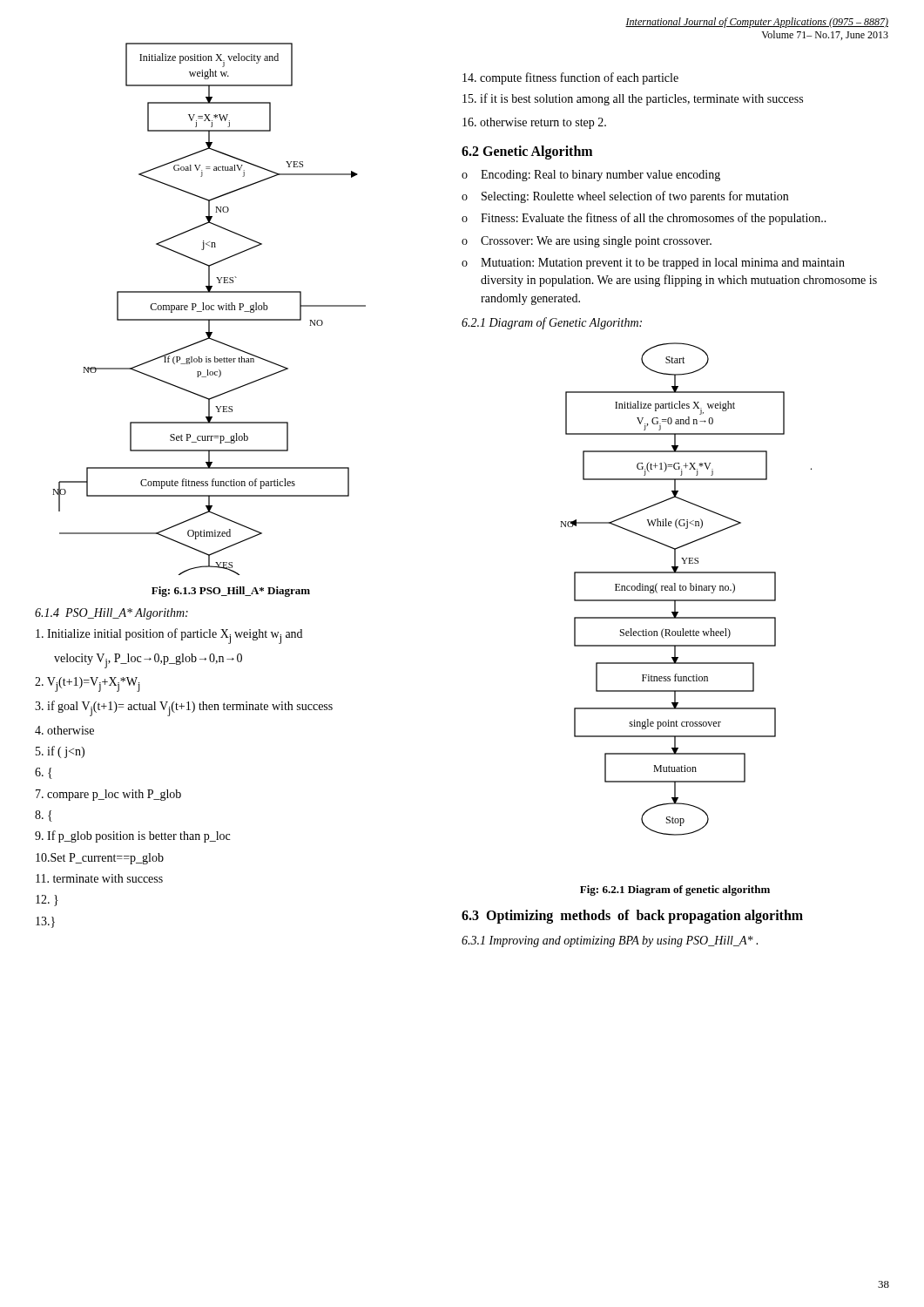Screen dimensions: 1307x924
Task: Locate the text starting "oFitness: Evaluate the"
Action: tap(644, 219)
